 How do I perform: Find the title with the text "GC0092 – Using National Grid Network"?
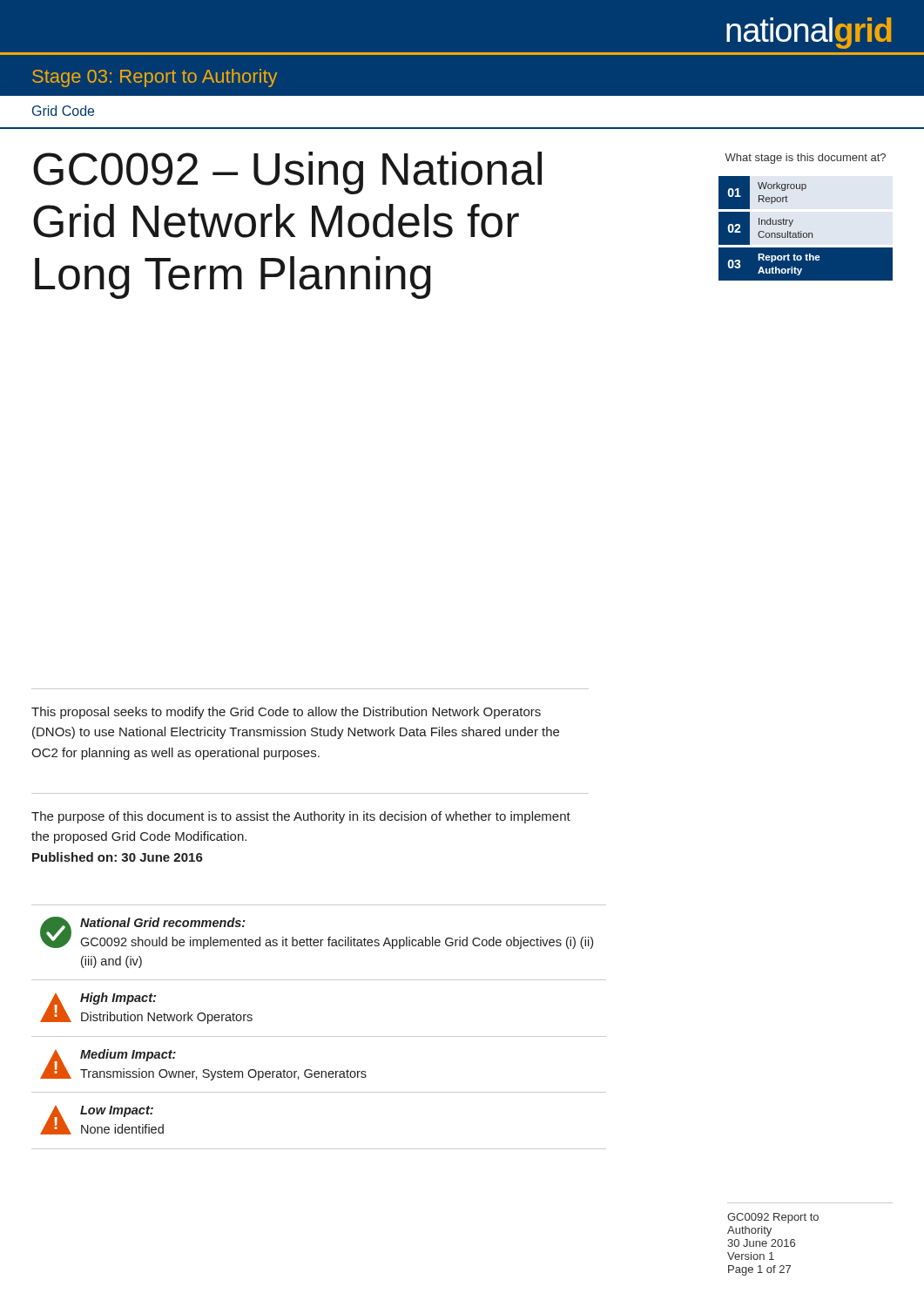tap(288, 221)
